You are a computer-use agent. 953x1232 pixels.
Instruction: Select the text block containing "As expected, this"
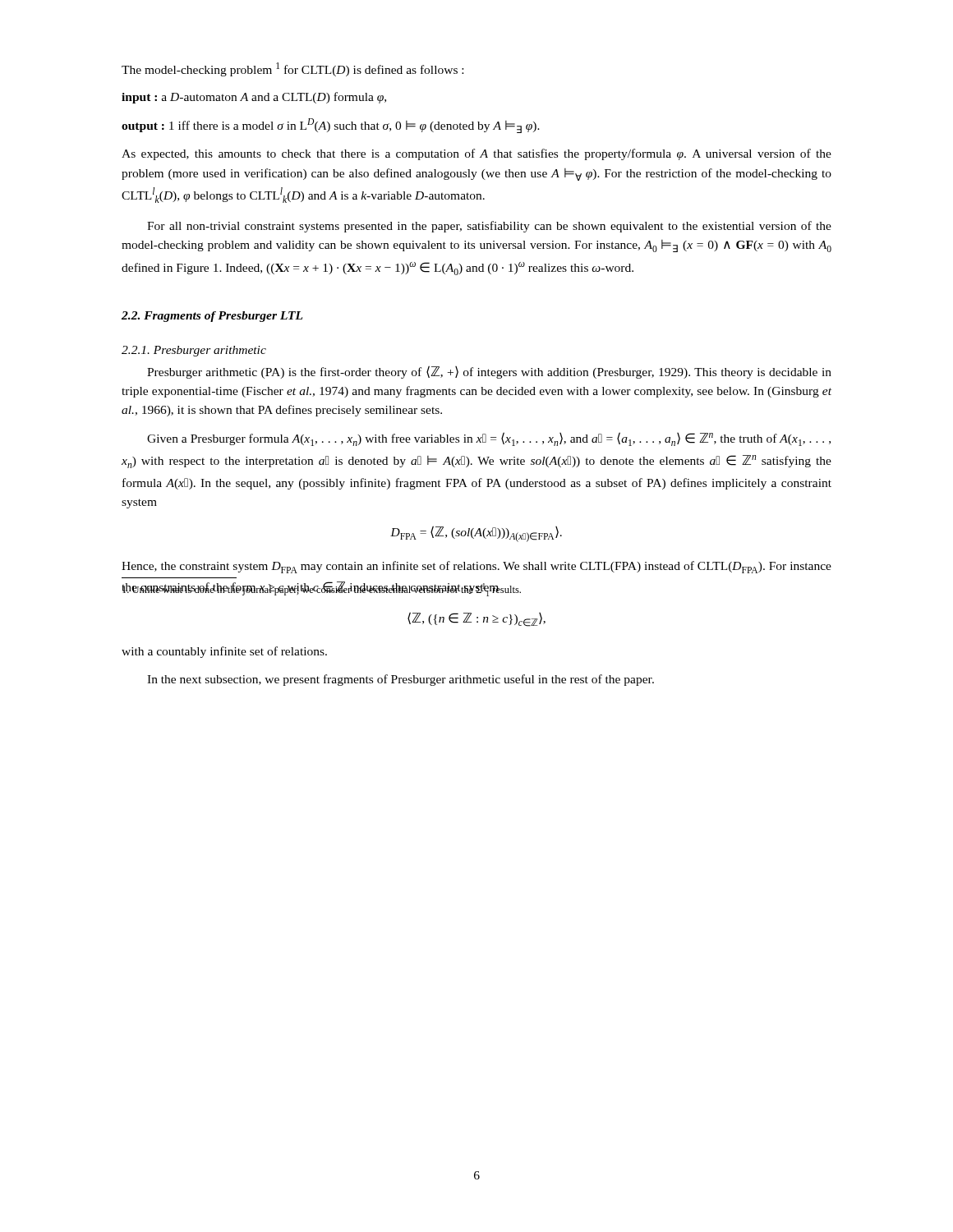coord(476,176)
